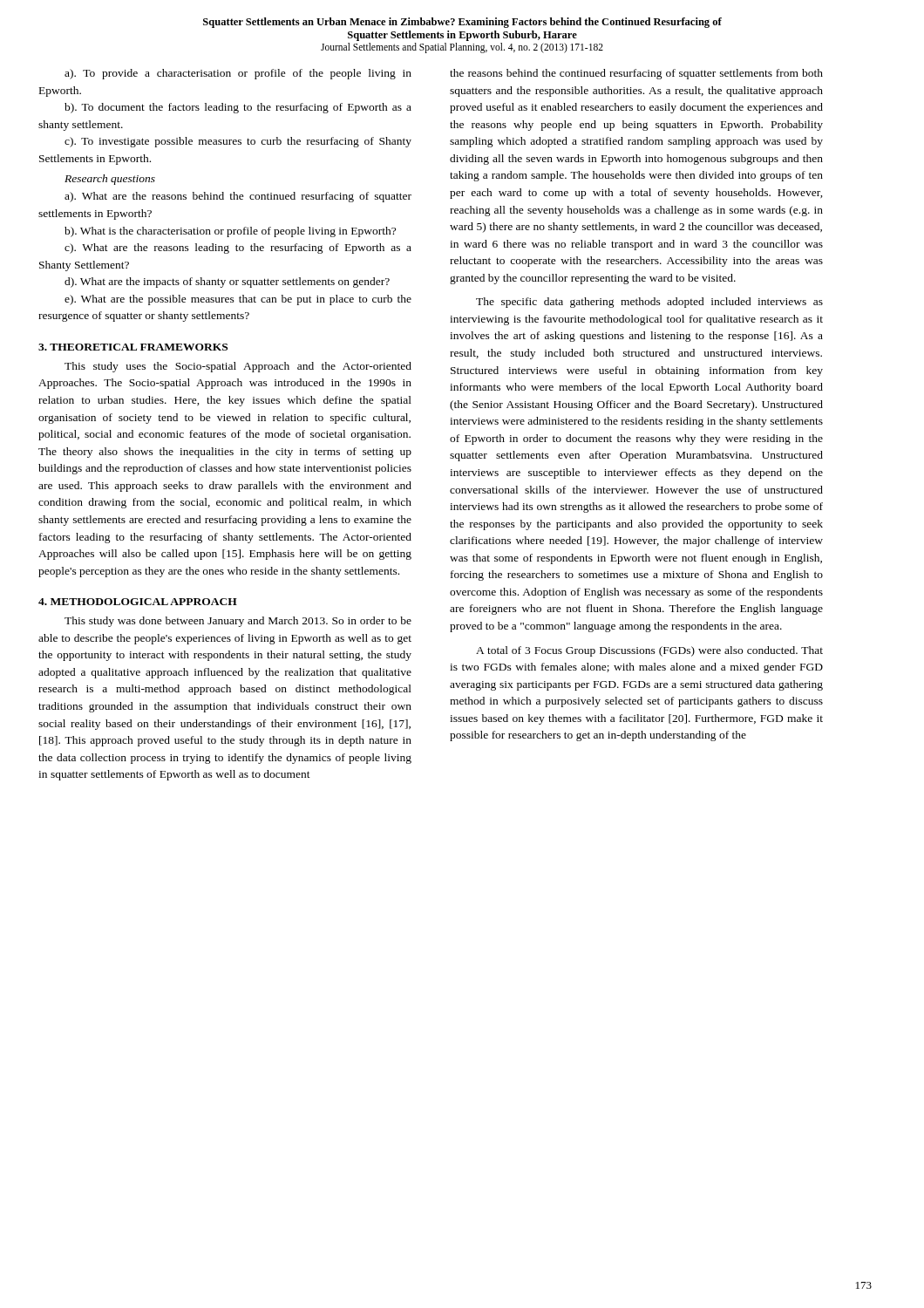Where is the passage that starts "This study was done between January and"?
This screenshot has width=924, height=1308.
tap(225, 698)
